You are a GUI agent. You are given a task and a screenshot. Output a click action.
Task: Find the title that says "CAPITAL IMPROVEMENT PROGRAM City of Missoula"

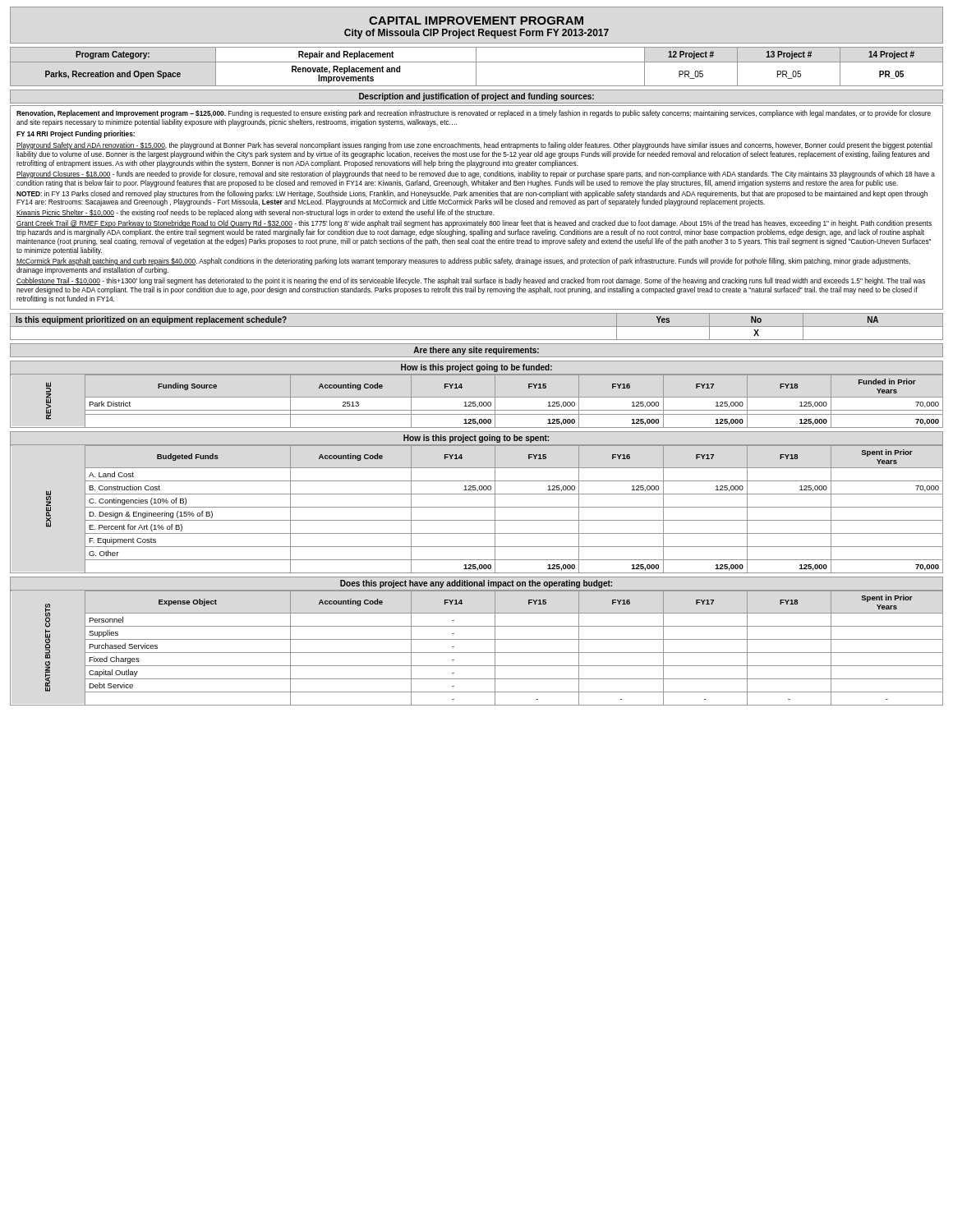point(476,26)
